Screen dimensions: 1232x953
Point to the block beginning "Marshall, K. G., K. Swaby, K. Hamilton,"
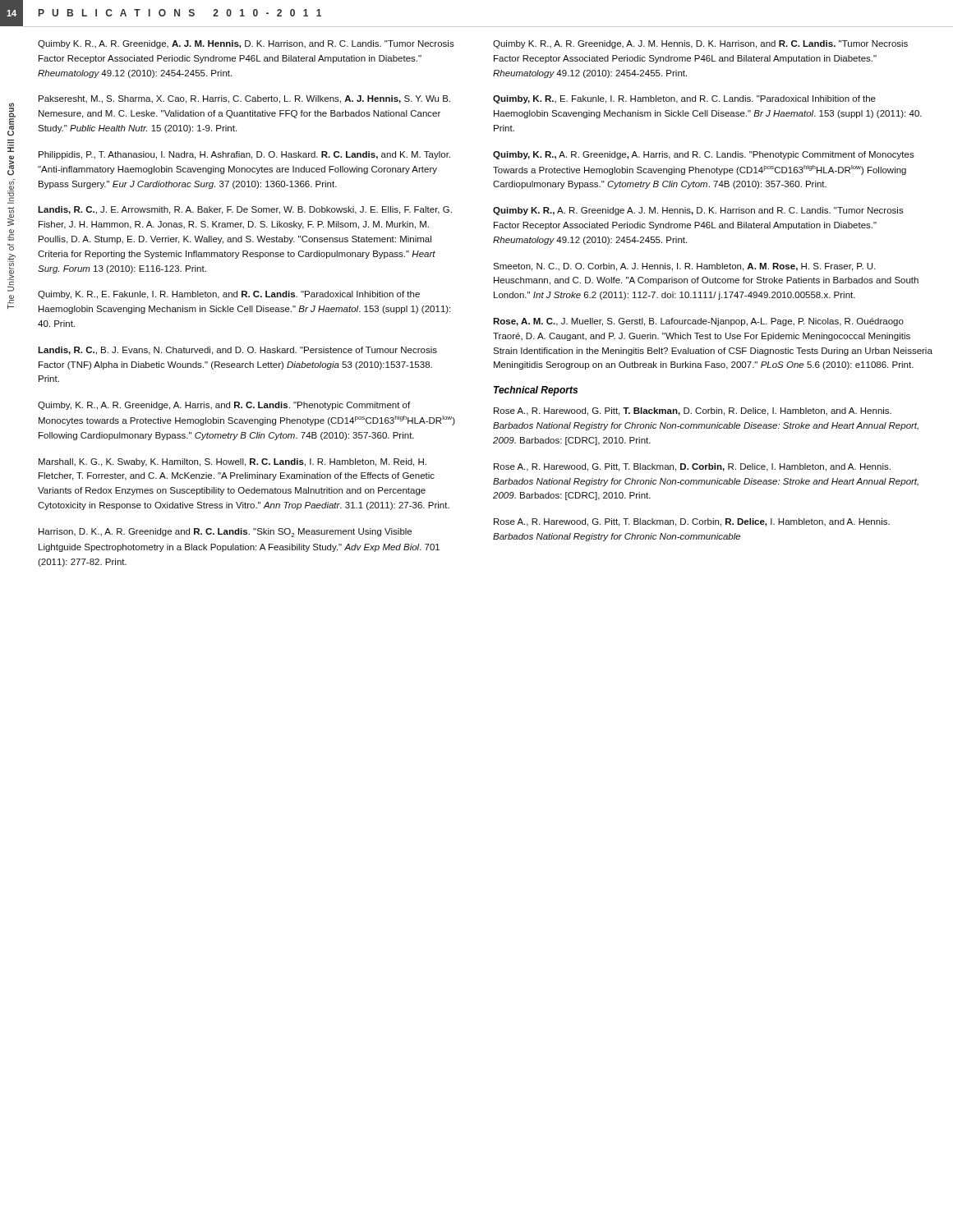244,483
